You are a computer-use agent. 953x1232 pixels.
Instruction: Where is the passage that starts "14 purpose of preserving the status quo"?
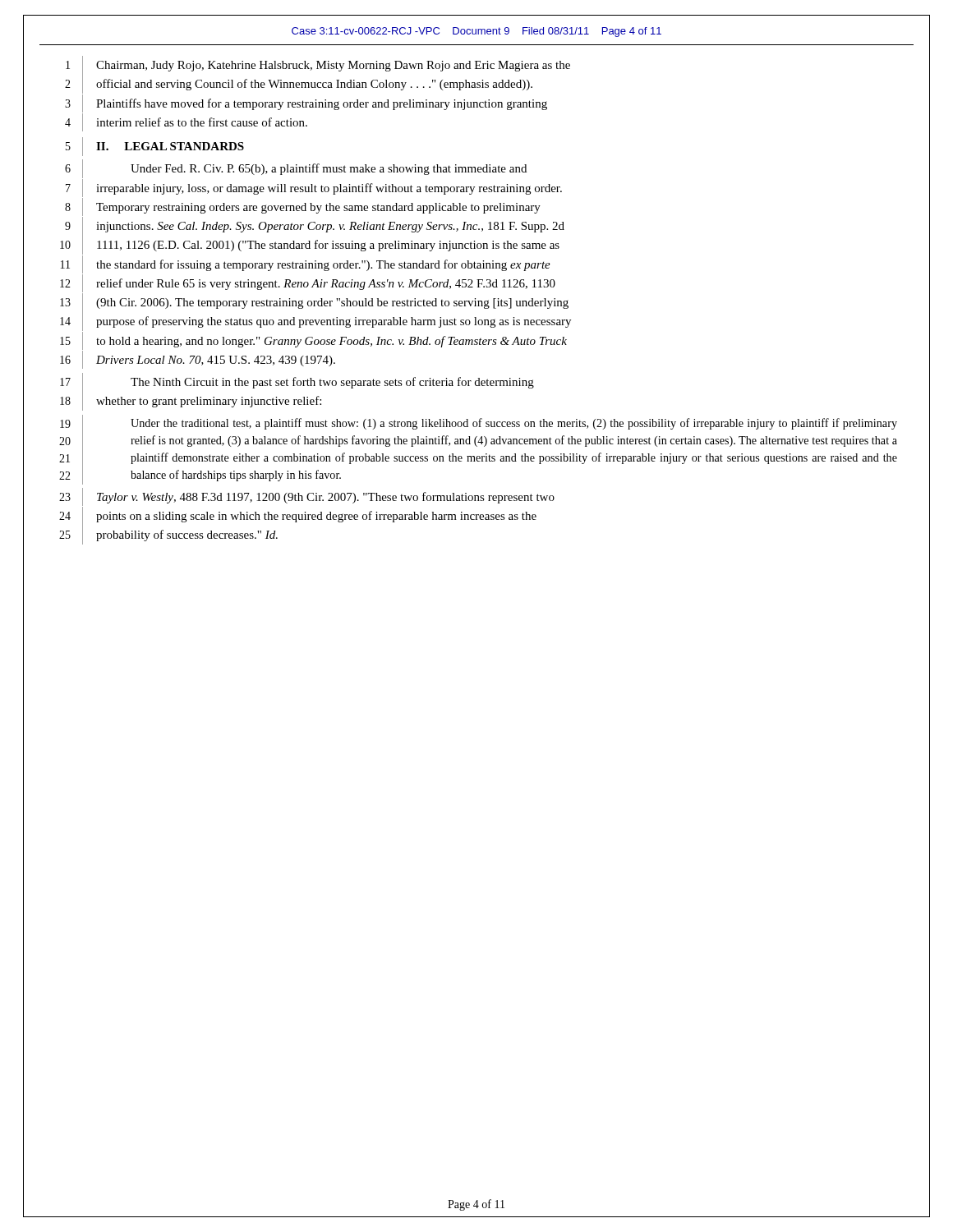click(x=476, y=322)
